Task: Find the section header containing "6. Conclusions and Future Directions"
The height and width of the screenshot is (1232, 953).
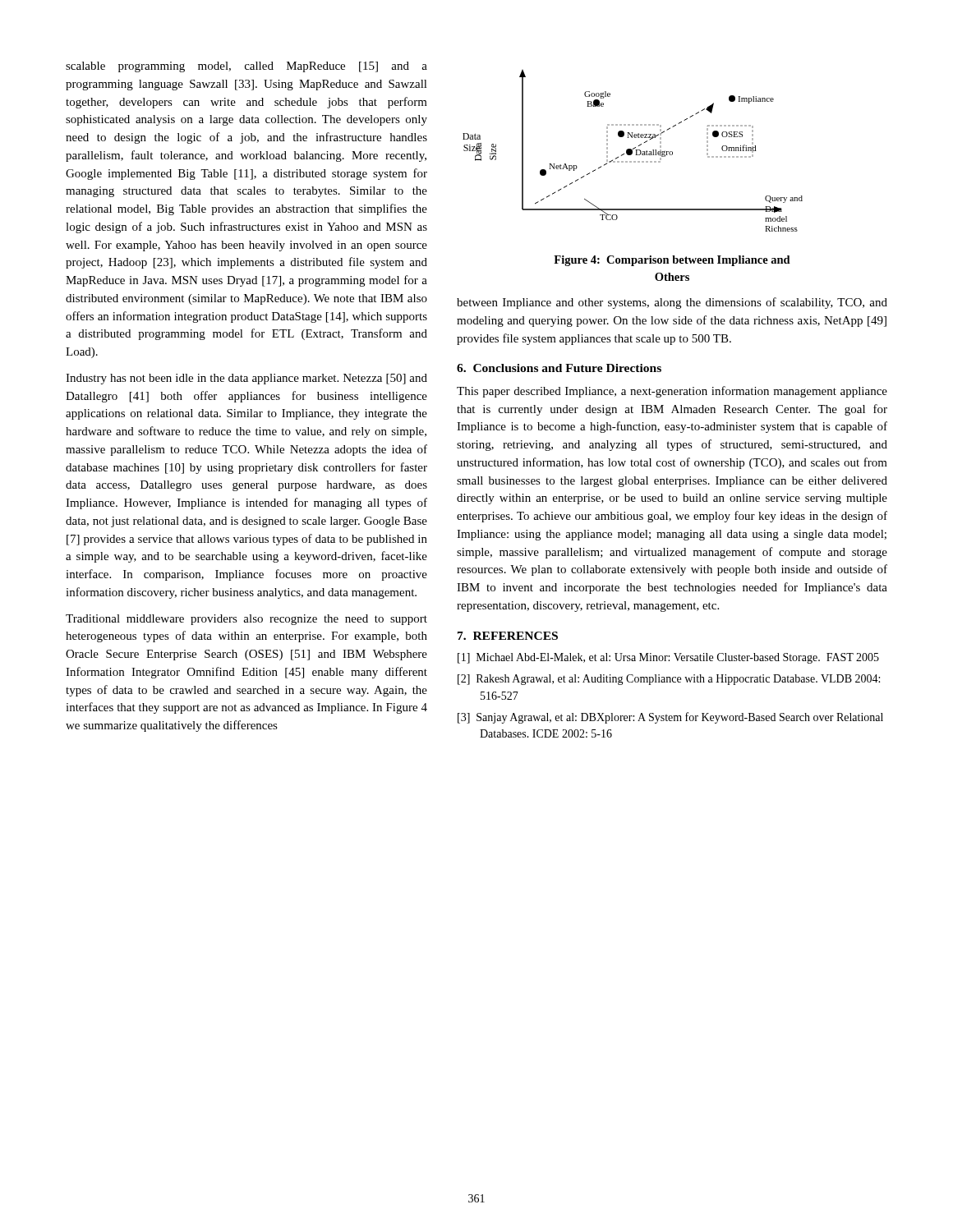Action: pos(559,368)
